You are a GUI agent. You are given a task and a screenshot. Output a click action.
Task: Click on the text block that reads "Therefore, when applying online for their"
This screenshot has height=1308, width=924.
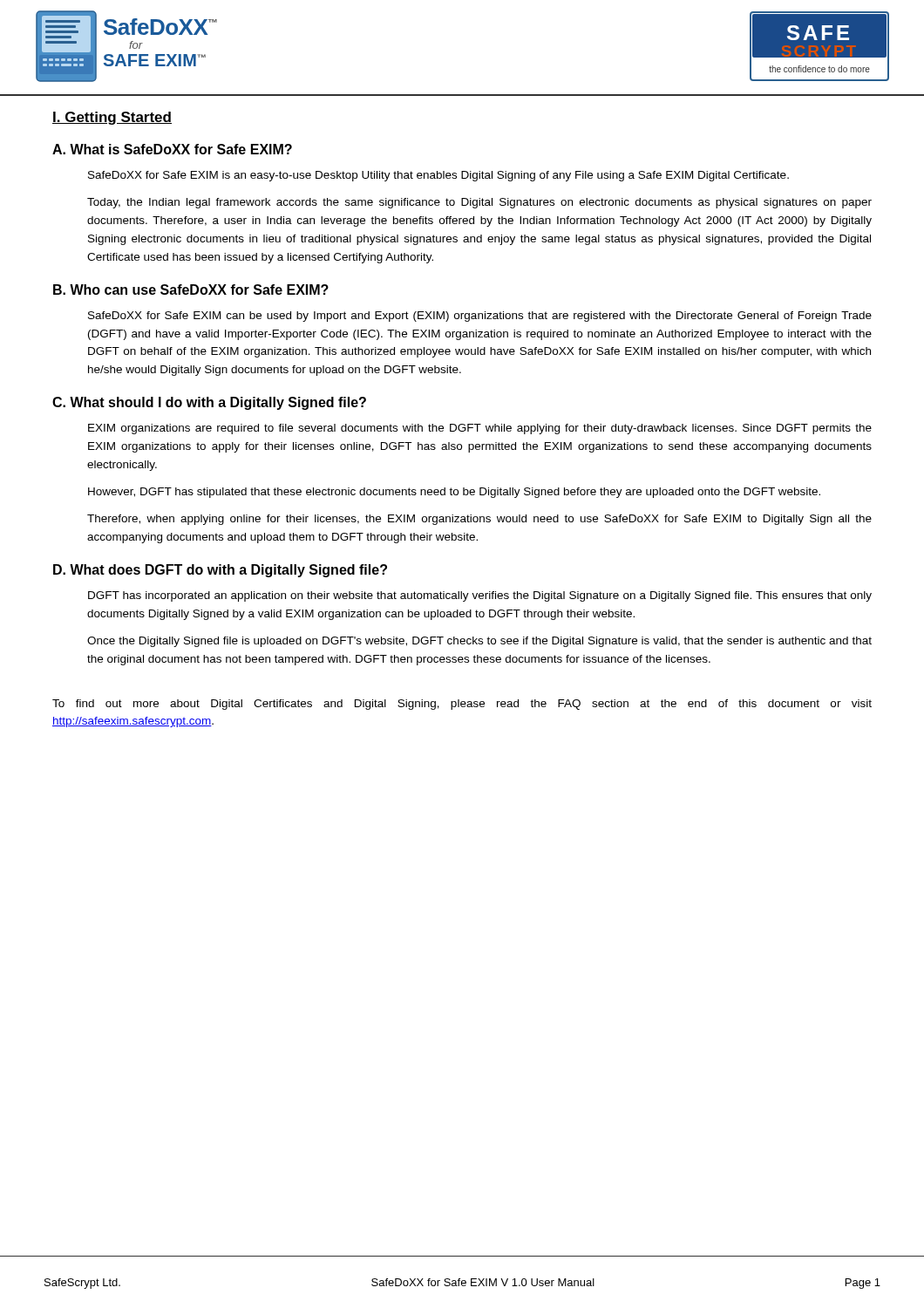479,528
